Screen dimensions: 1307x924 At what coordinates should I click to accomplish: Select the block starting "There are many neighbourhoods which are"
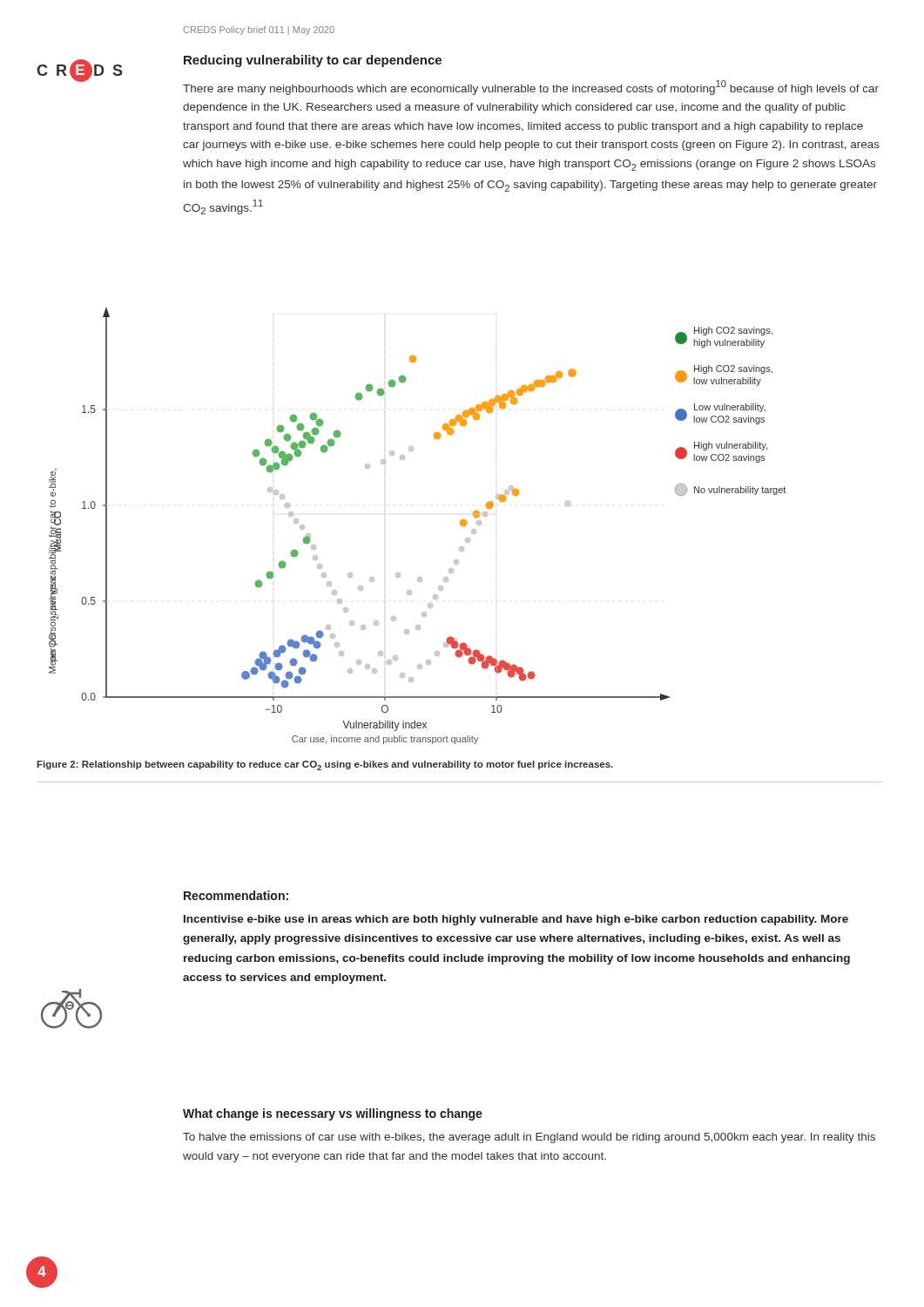pyautogui.click(x=531, y=147)
